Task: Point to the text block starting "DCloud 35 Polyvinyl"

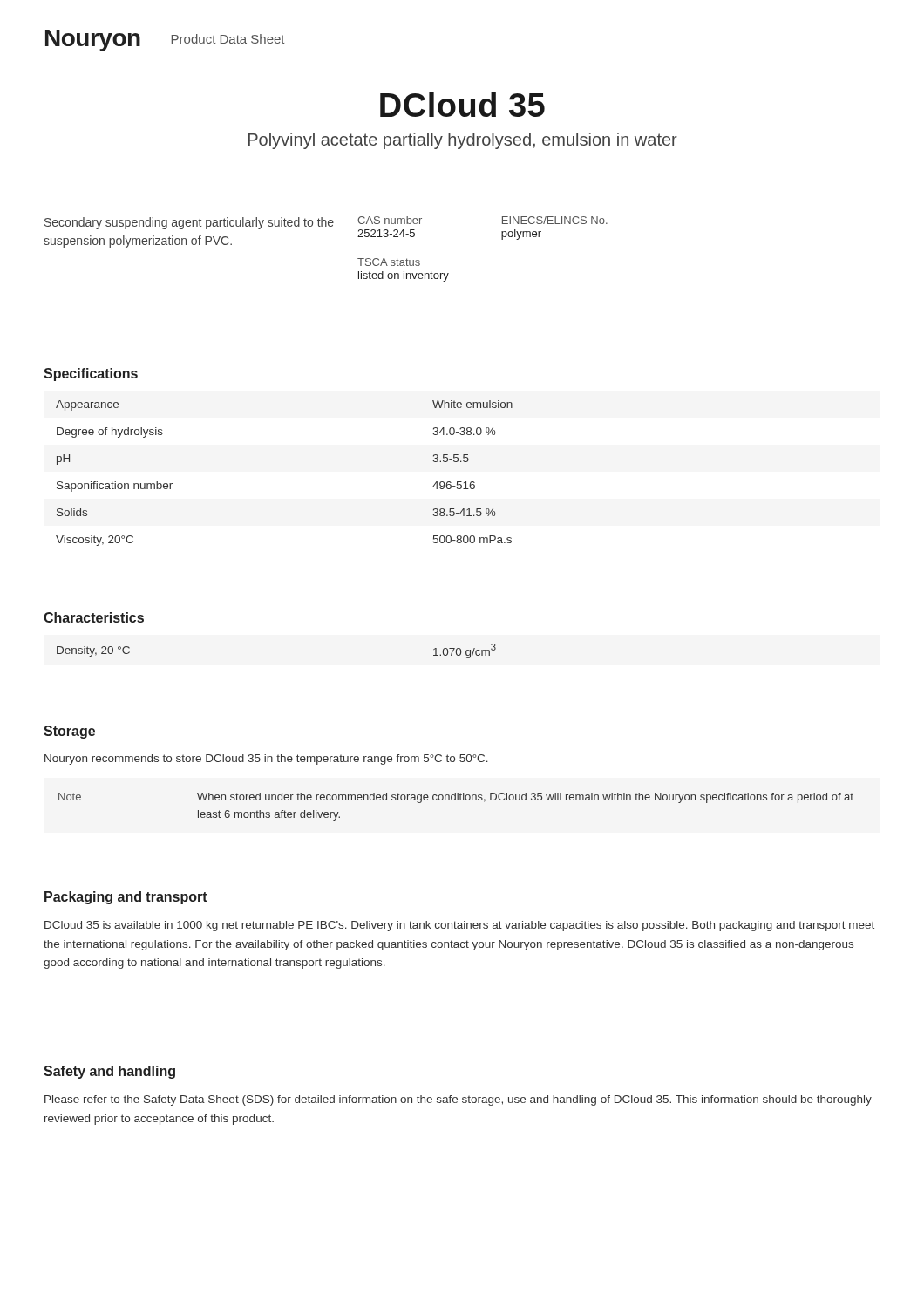Action: click(462, 119)
